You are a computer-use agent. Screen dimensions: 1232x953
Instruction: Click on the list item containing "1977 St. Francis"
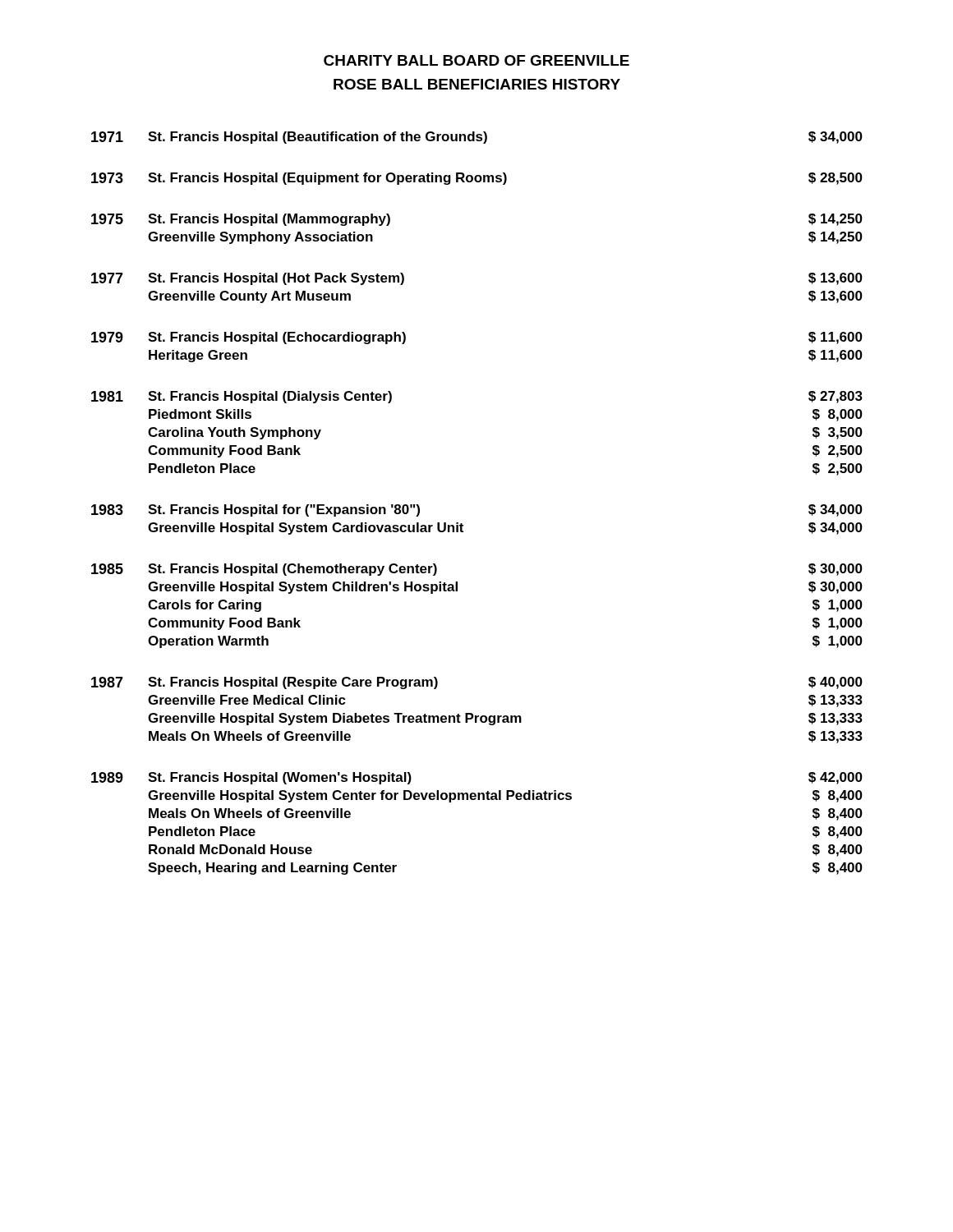coord(106,279)
